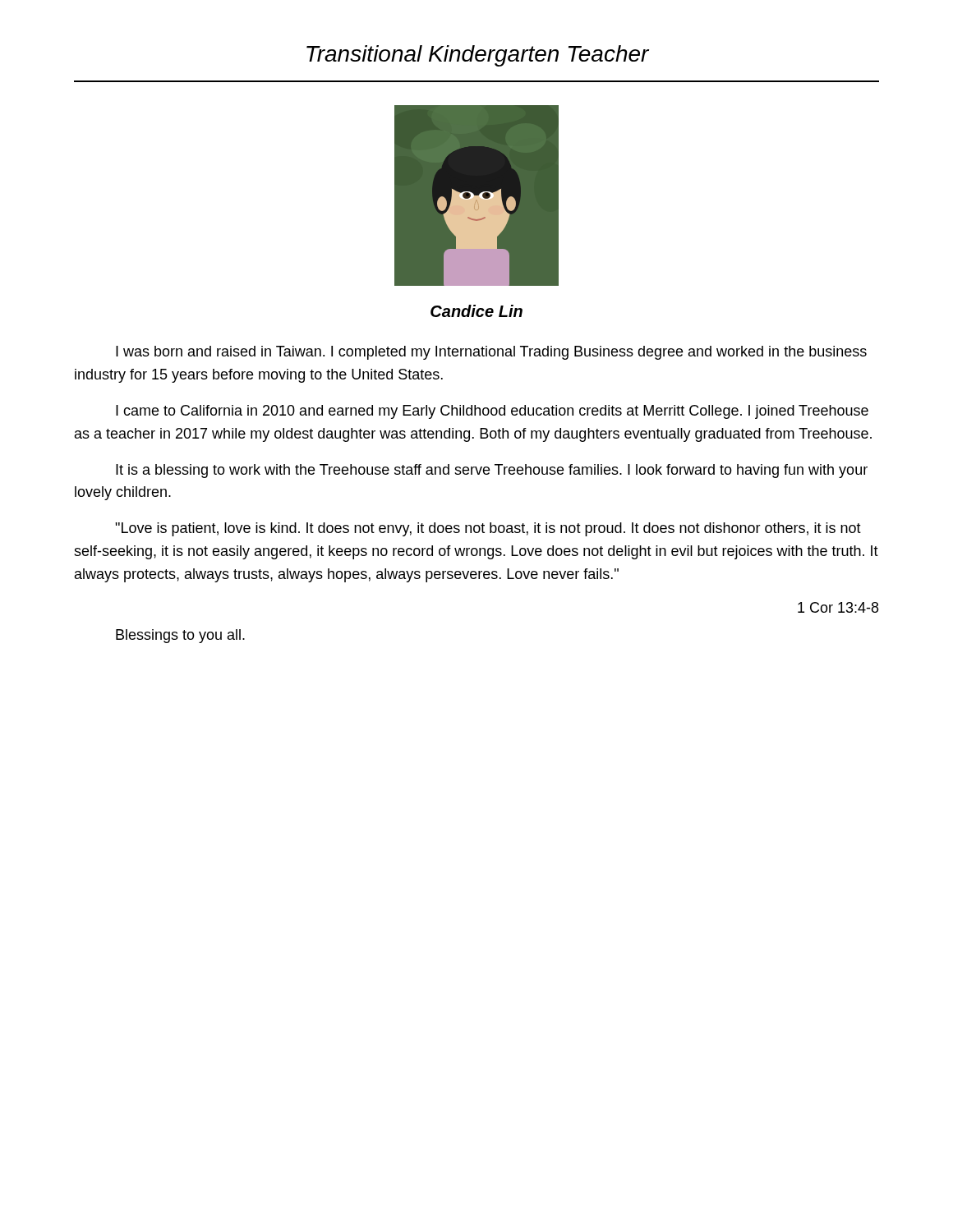
Task: Locate the block starting "It is a blessing to work"
Action: click(471, 481)
